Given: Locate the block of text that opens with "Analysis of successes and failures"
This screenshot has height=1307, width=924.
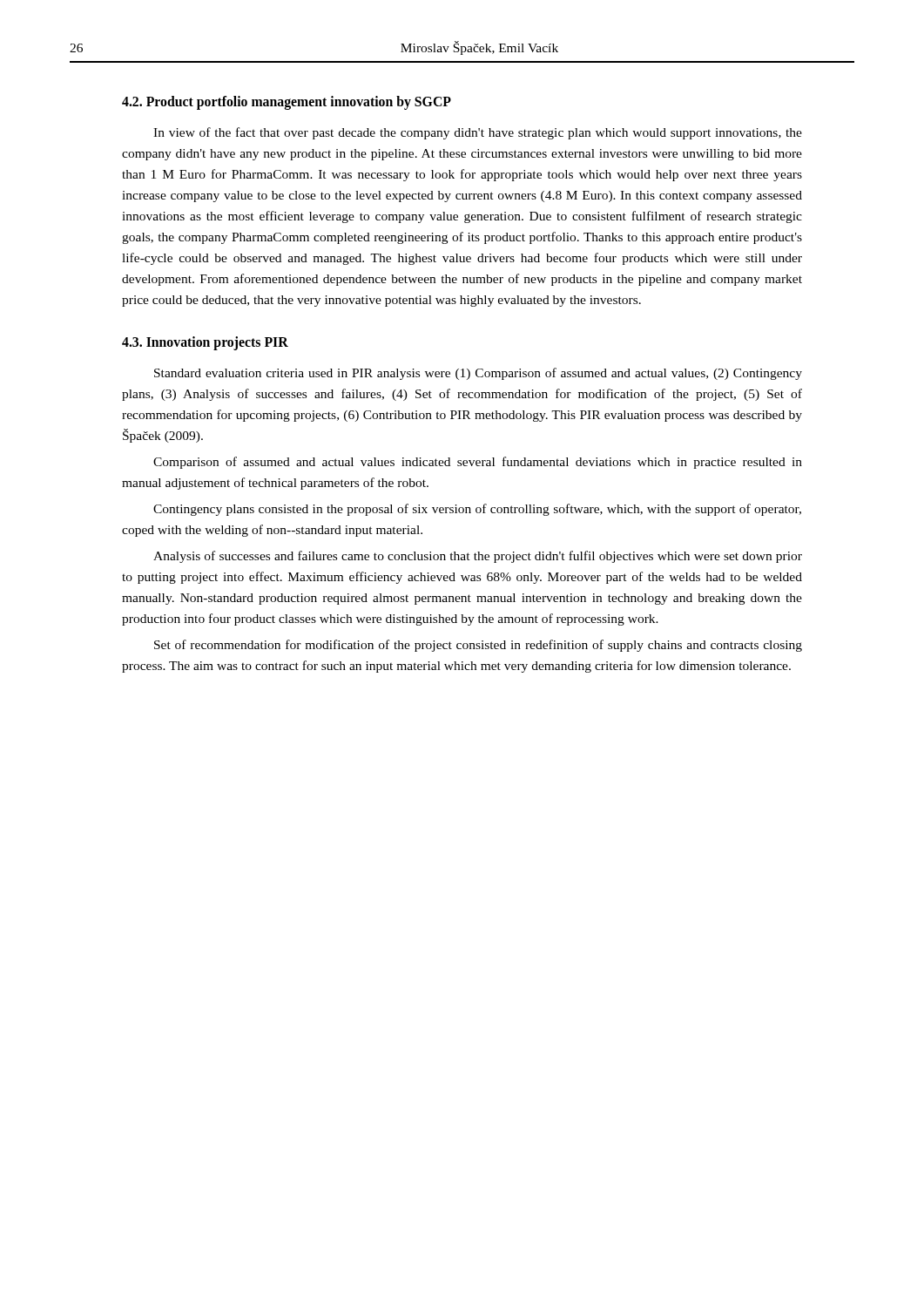Looking at the screenshot, I should (x=462, y=587).
